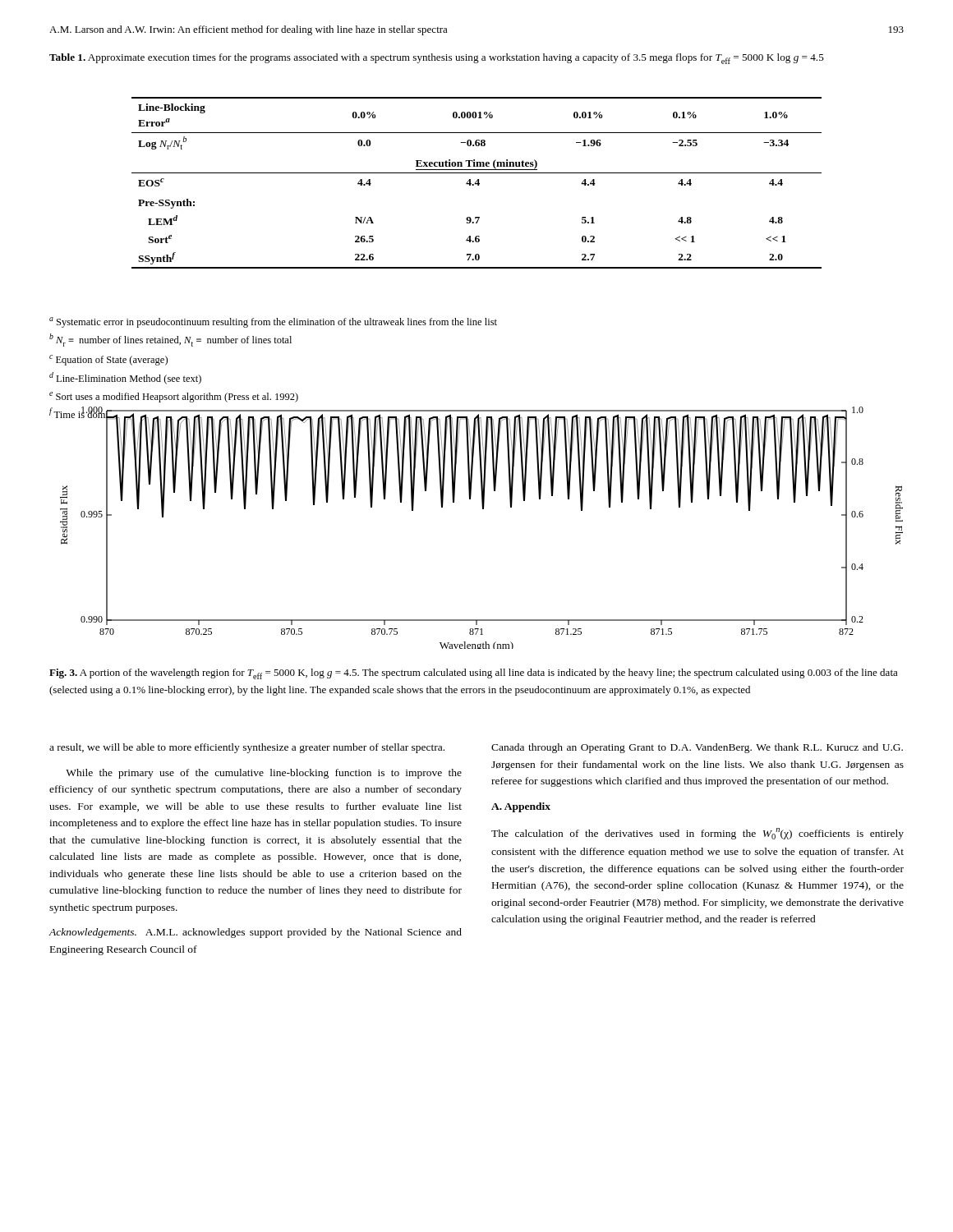This screenshot has width=953, height=1232.
Task: Select the passage starting "Fig. 3. A portion of the wavelength"
Action: click(x=473, y=681)
